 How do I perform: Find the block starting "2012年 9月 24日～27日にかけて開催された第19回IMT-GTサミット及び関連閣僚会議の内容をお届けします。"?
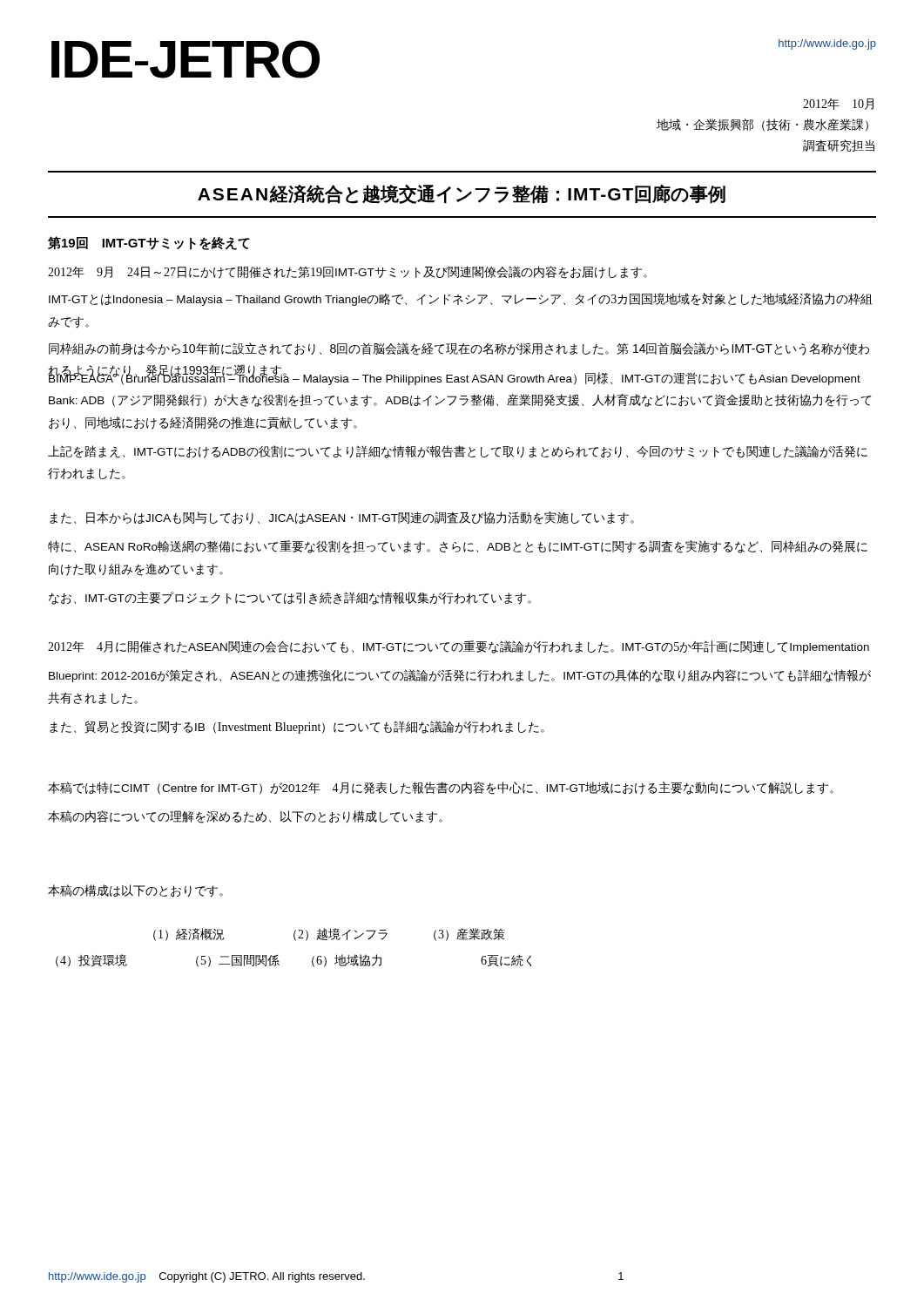pyautogui.click(x=347, y=272)
